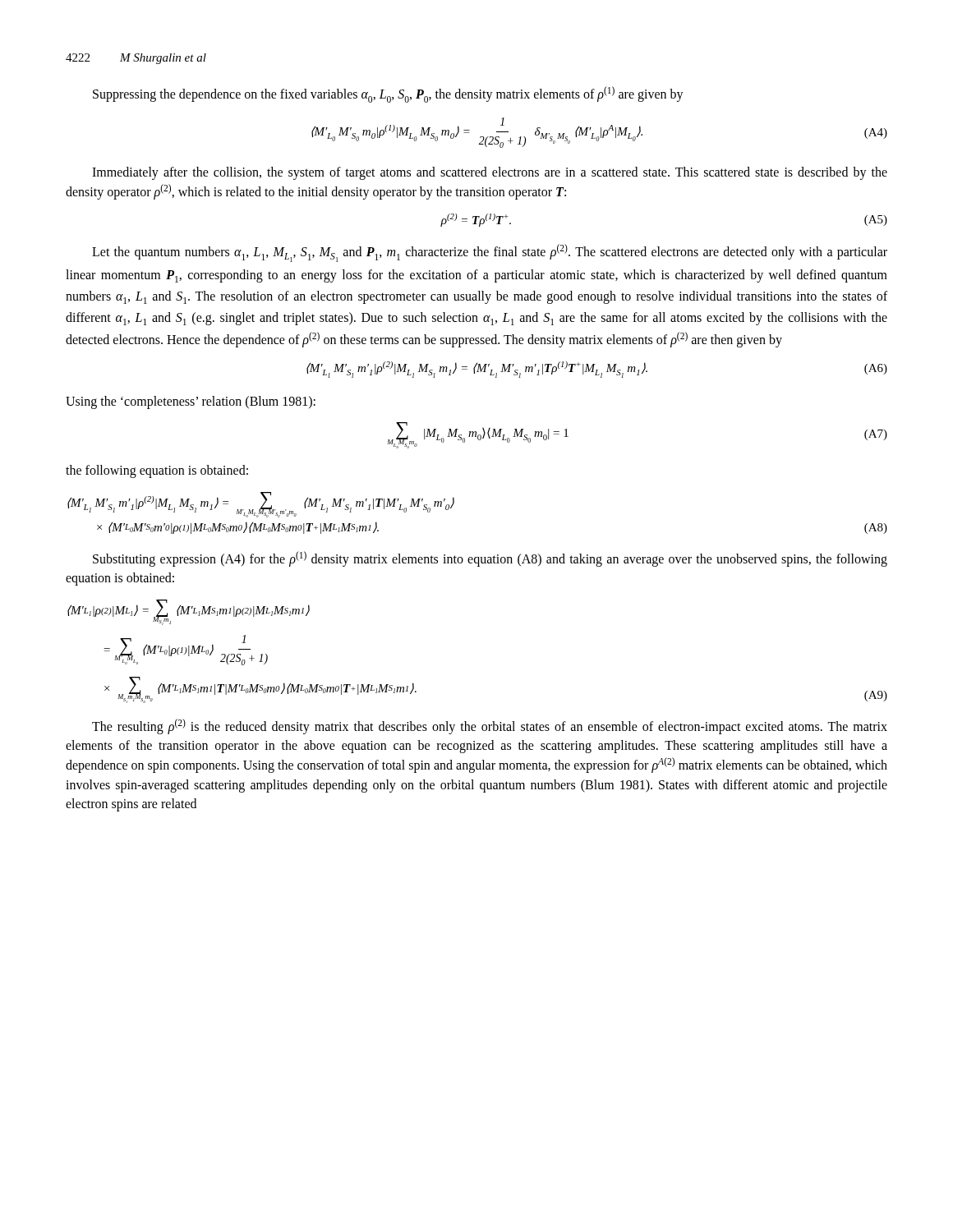Click the passage that begins "Let the quantum numbers α1, L1,"
The image size is (953, 1232).
pos(476,295)
